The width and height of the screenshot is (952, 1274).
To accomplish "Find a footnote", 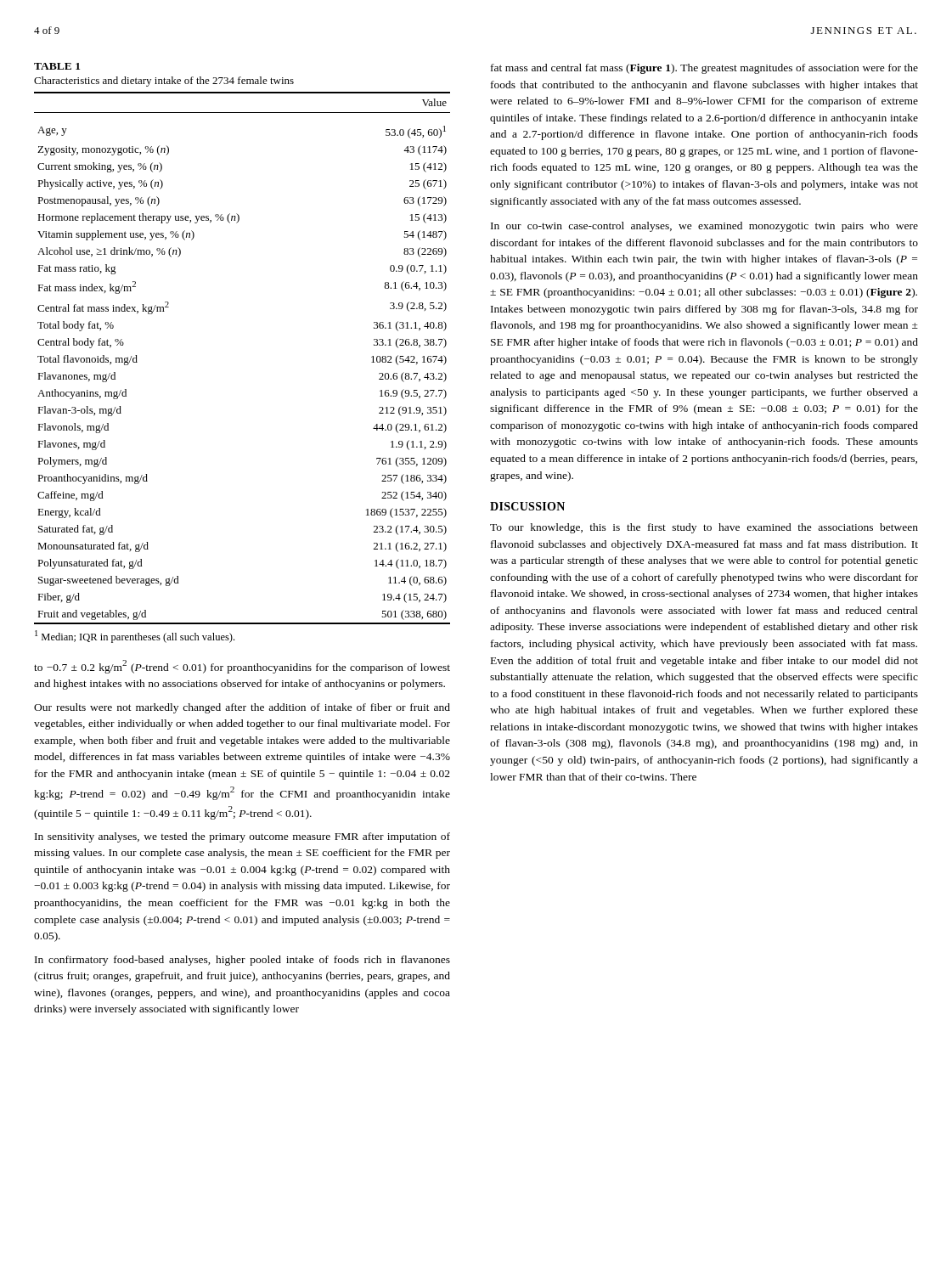I will (x=135, y=636).
